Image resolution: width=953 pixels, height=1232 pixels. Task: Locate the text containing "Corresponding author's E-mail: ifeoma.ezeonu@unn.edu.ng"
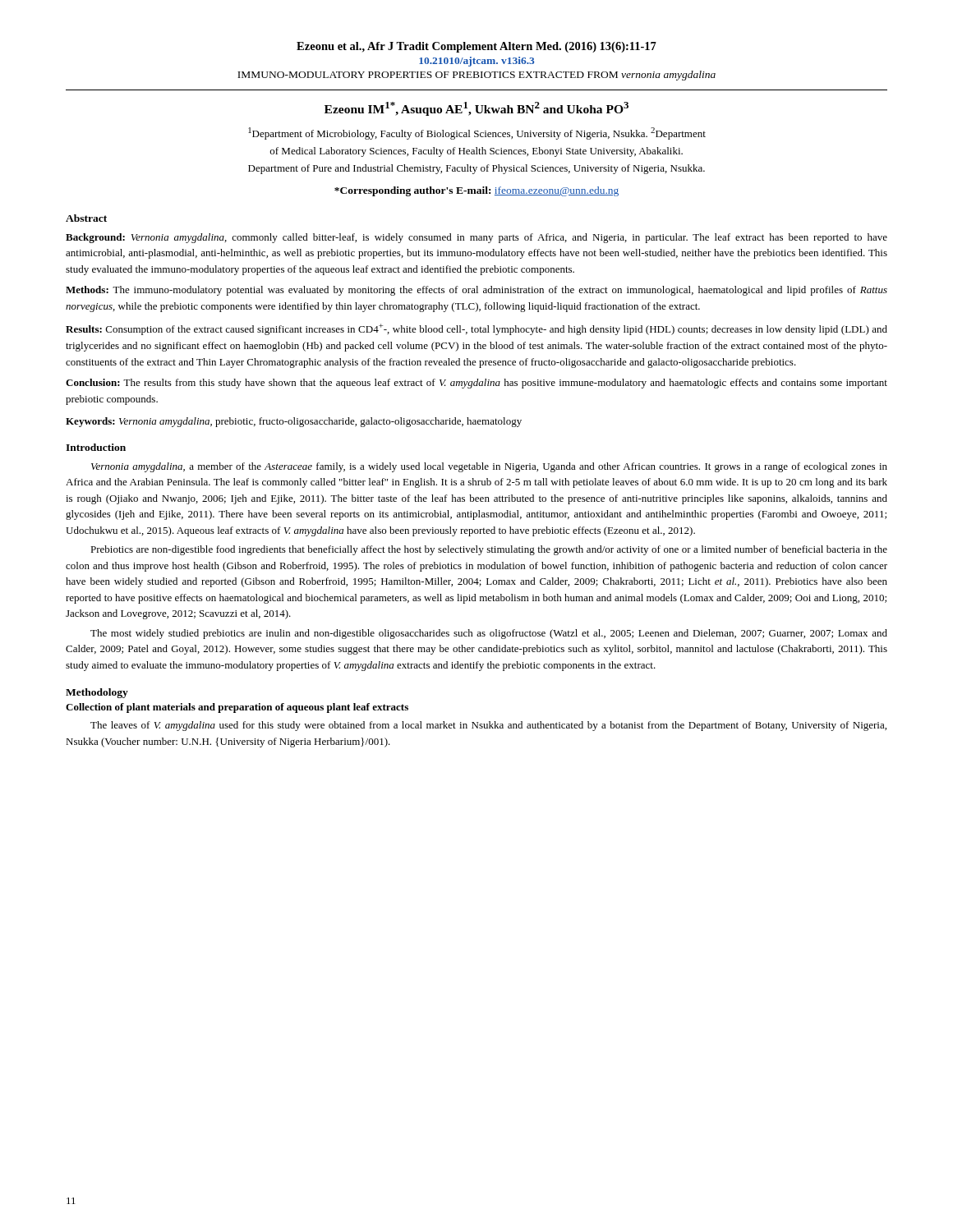[476, 190]
